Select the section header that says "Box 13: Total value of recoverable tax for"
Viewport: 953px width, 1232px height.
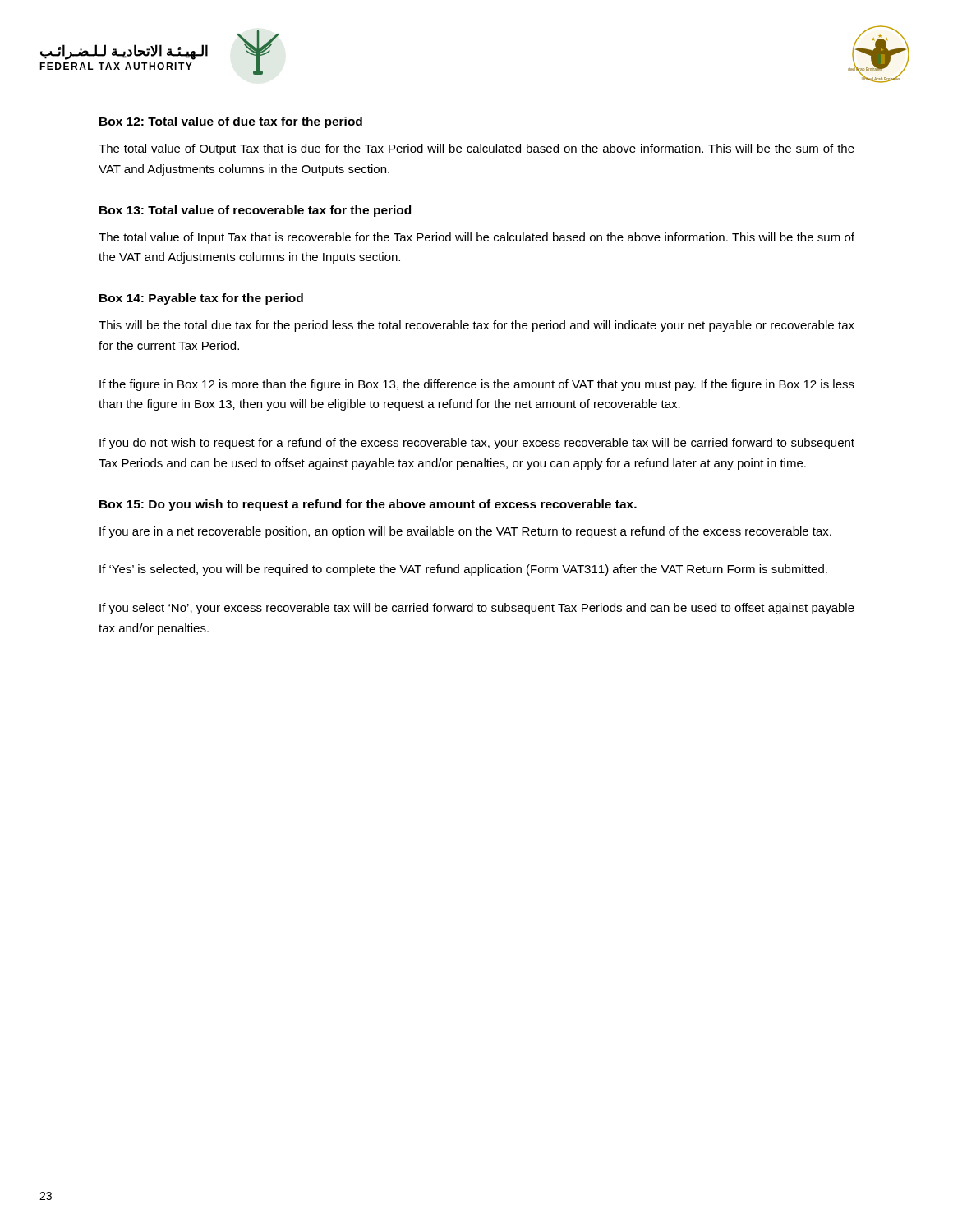(x=255, y=209)
